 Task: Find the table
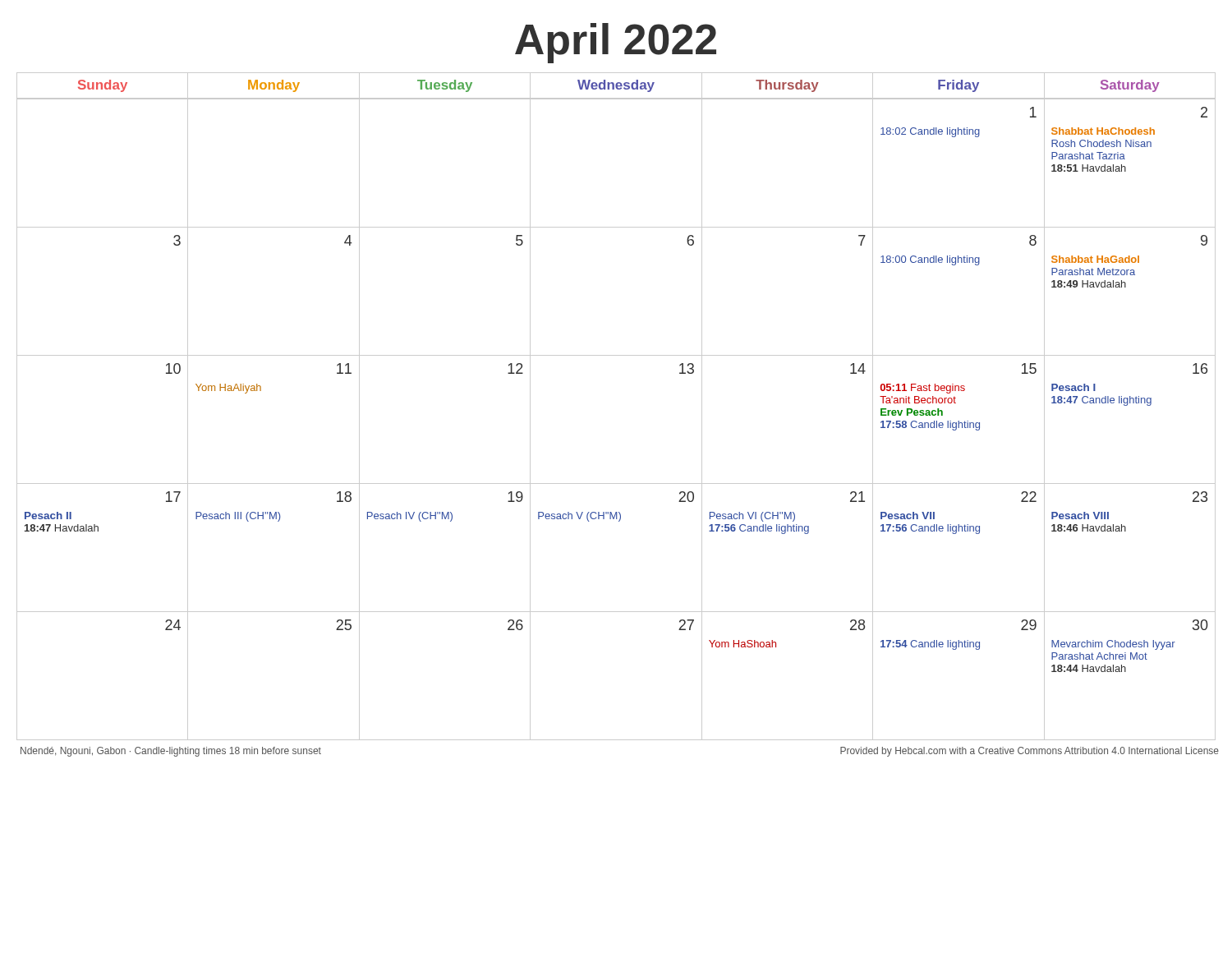pyautogui.click(x=616, y=406)
